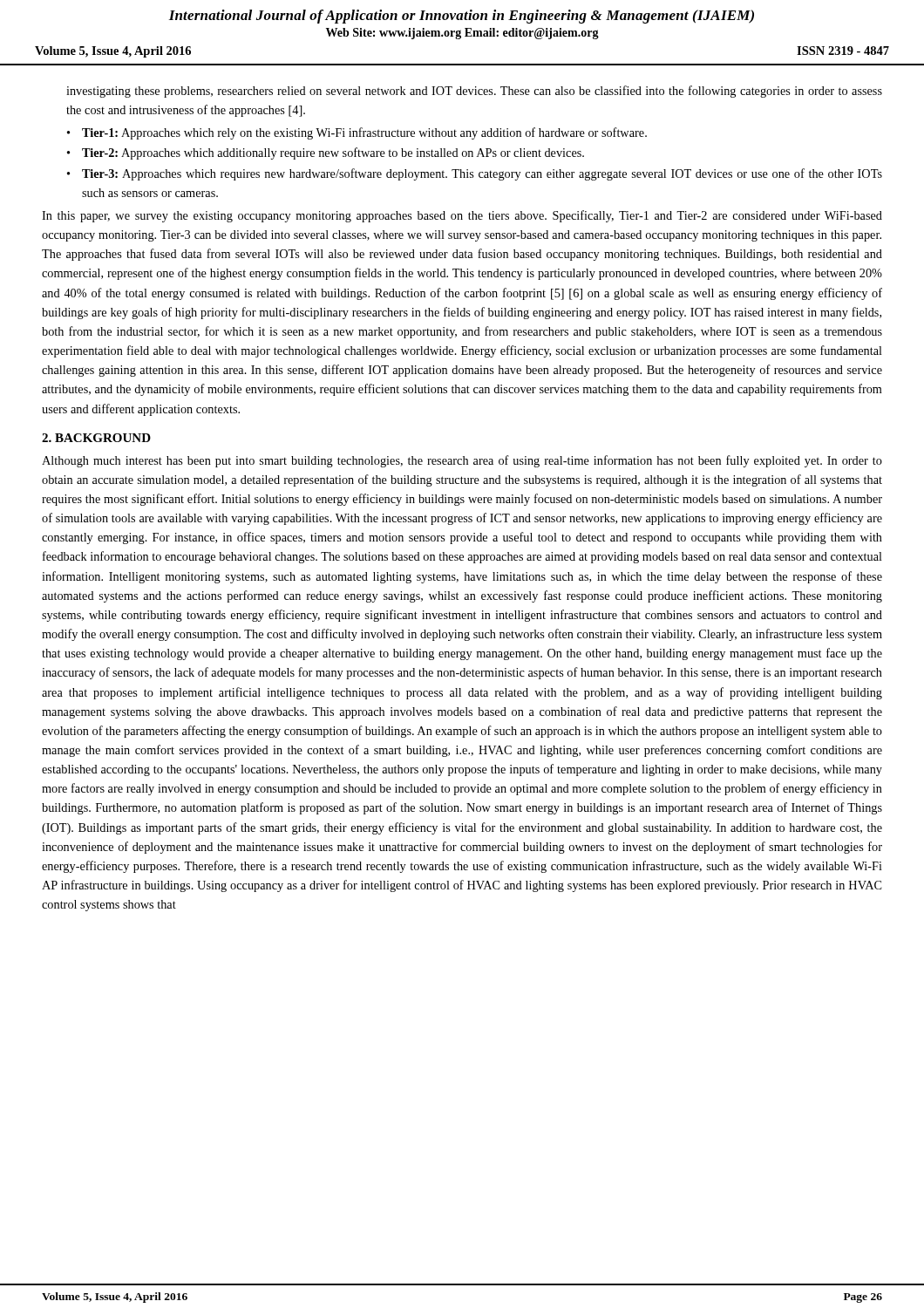Select the text block starting "investigating these problems,"

coord(474,100)
